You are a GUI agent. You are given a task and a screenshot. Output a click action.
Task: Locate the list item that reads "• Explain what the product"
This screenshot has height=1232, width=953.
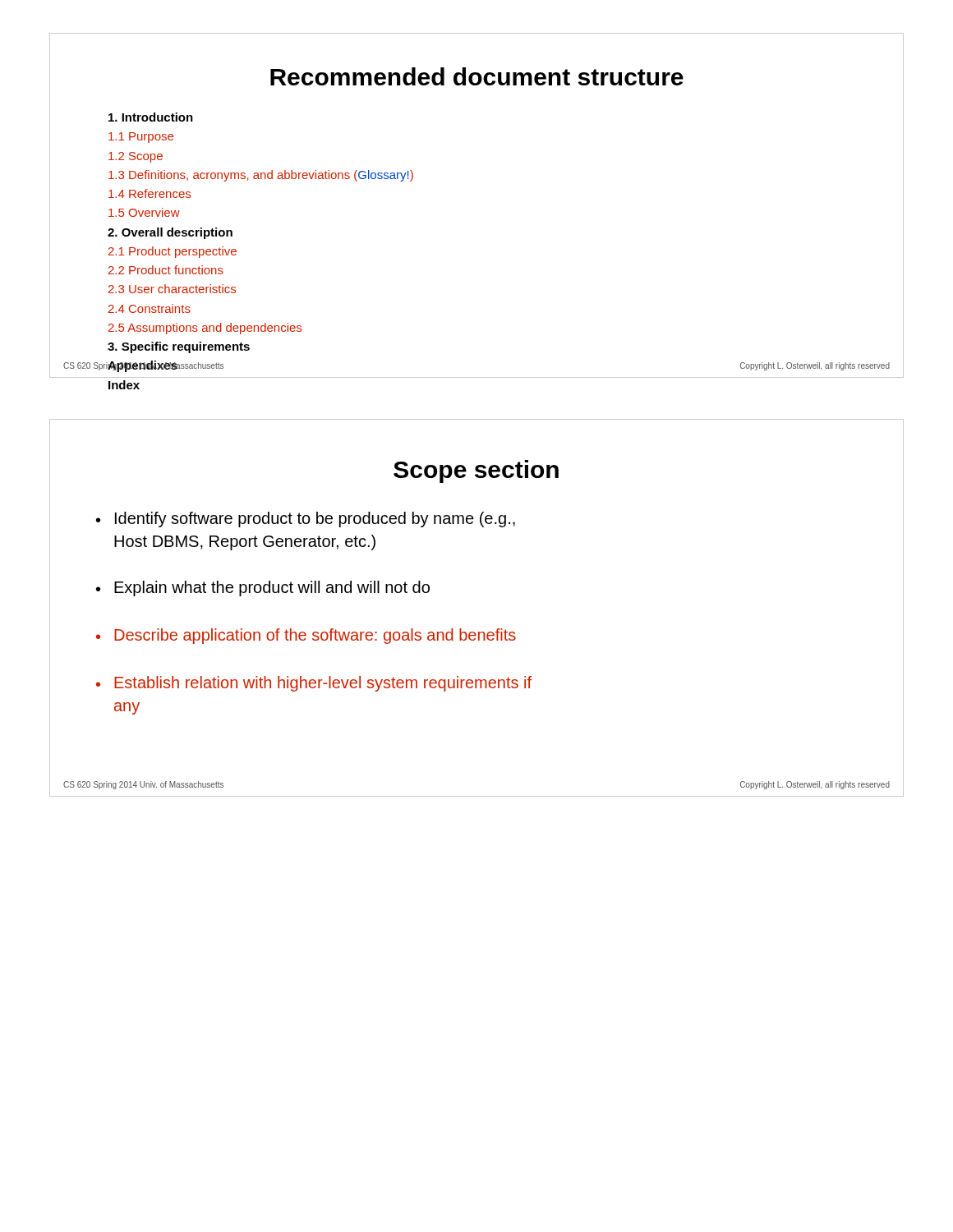click(x=263, y=588)
